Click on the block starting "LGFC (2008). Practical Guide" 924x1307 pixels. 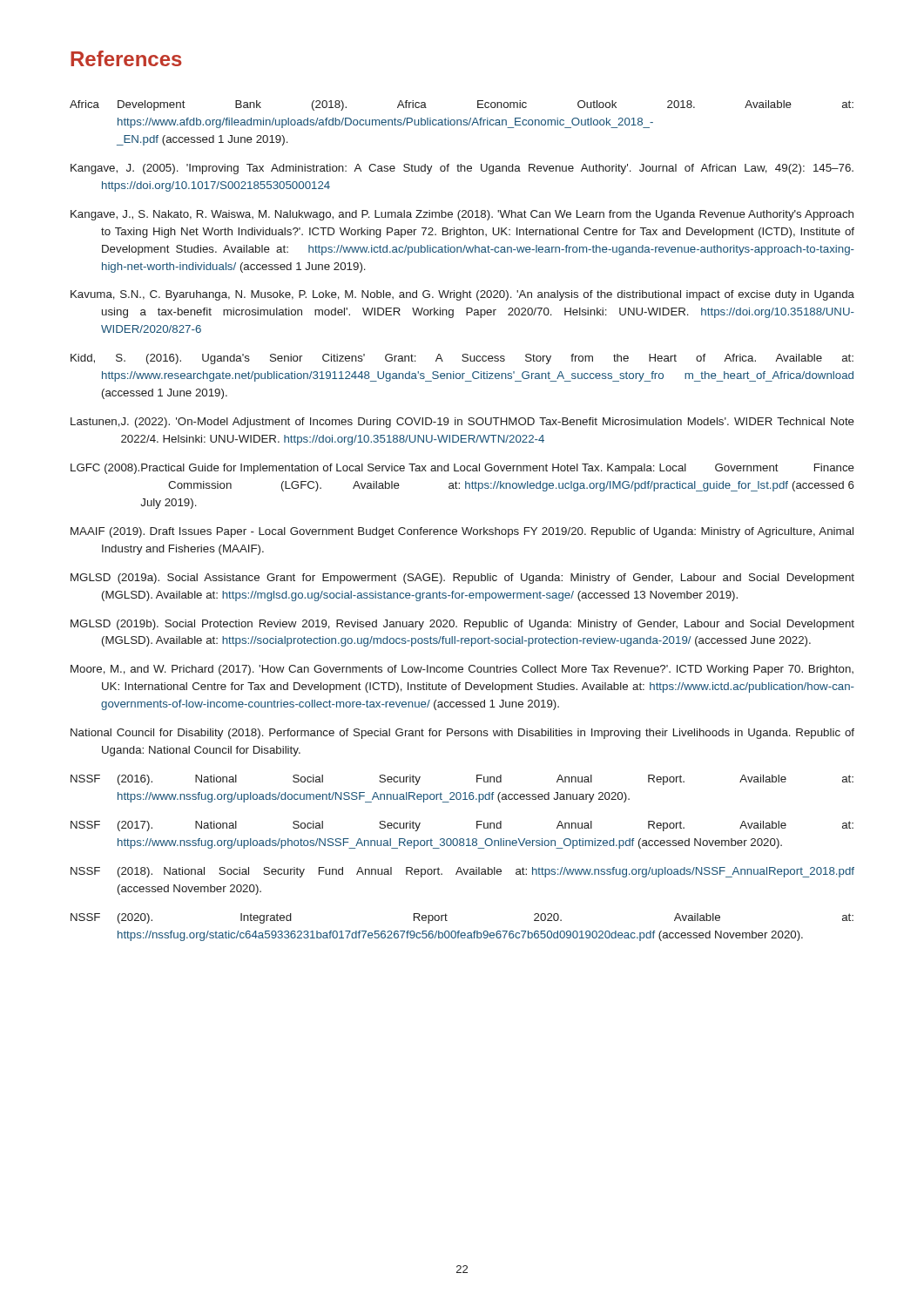click(x=462, y=485)
